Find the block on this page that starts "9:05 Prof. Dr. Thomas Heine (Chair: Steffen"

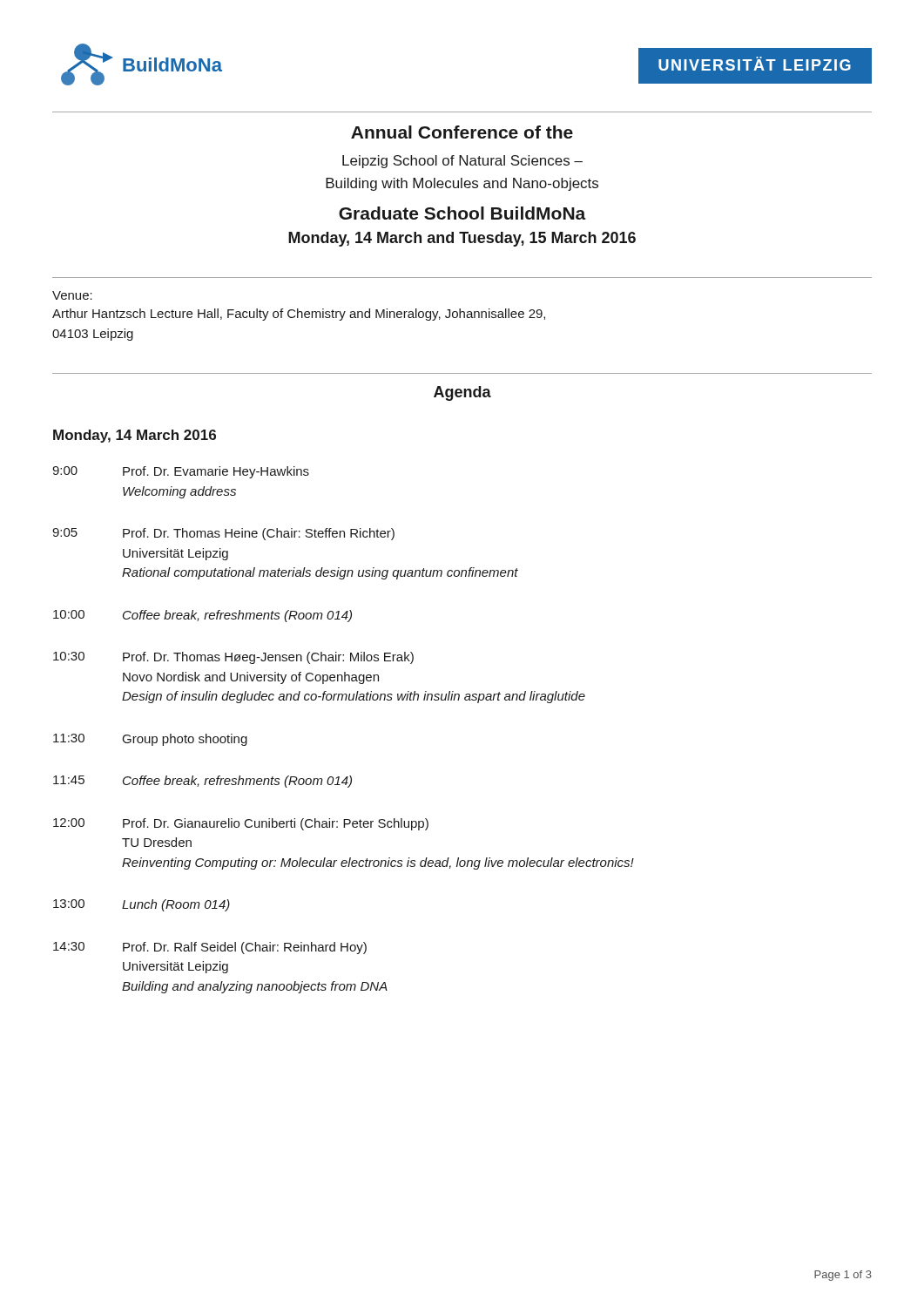(x=223, y=534)
